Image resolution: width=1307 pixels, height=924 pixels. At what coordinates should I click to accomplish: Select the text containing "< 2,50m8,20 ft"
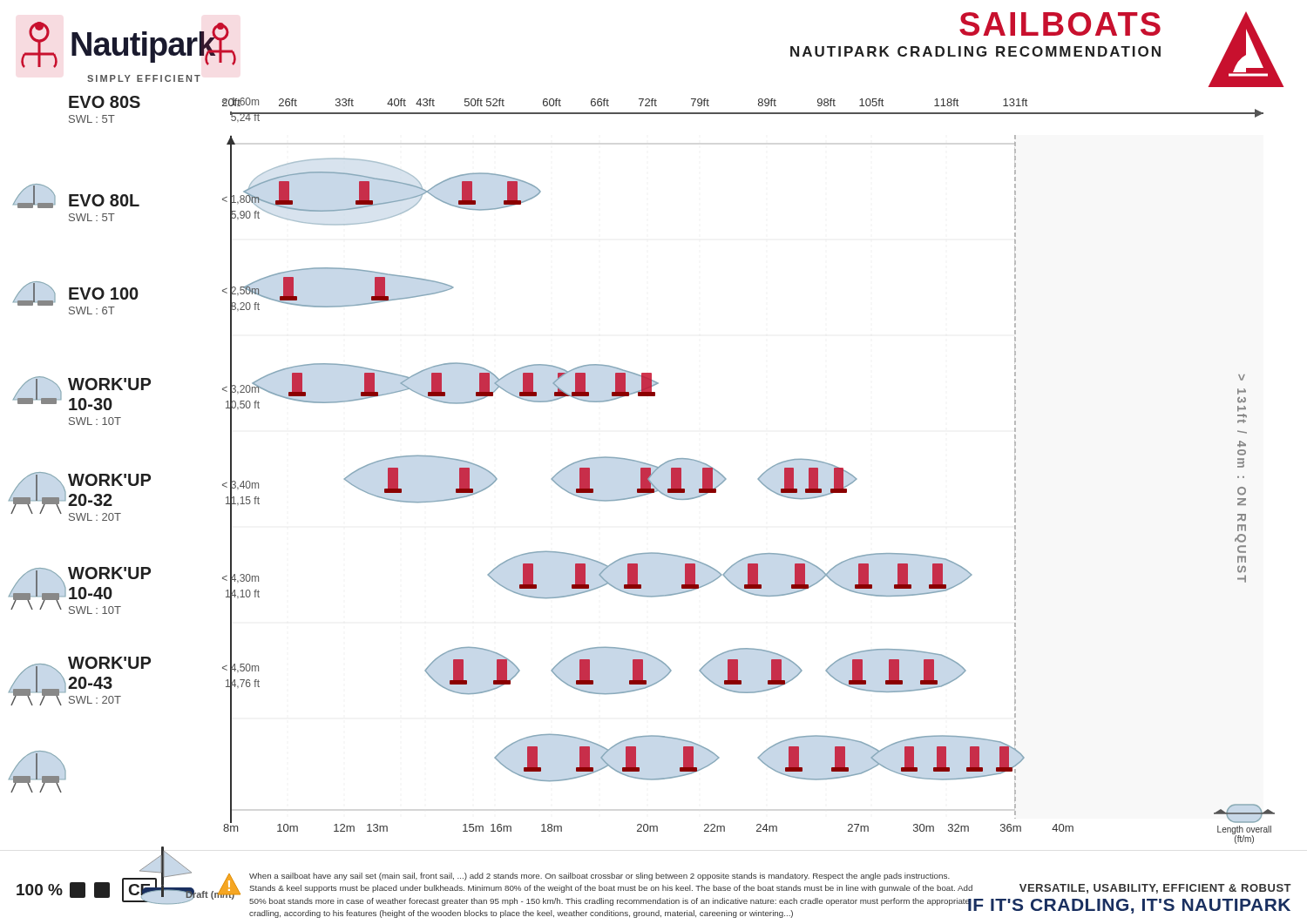tap(241, 299)
